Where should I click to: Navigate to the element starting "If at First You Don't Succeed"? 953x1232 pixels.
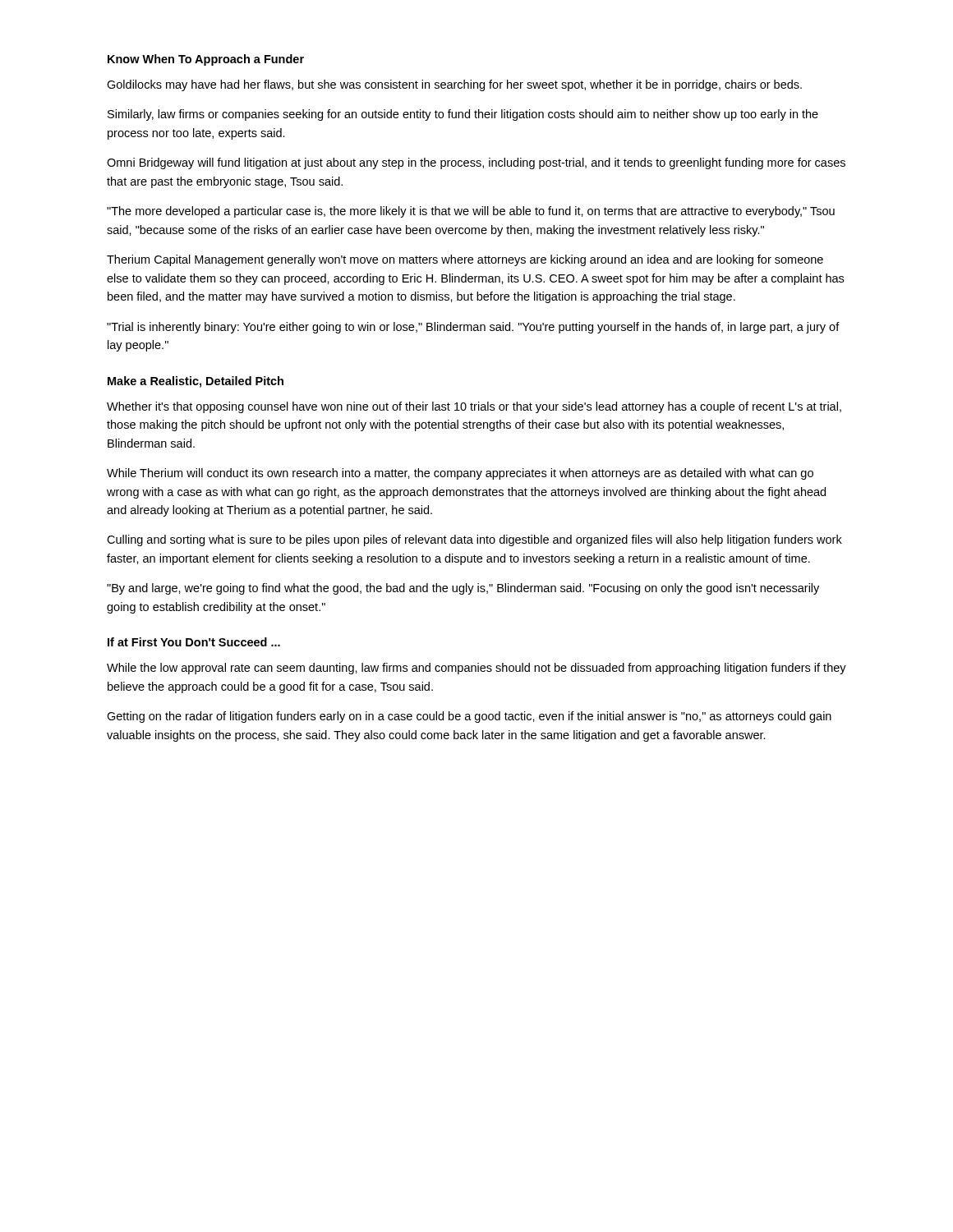coord(194,643)
